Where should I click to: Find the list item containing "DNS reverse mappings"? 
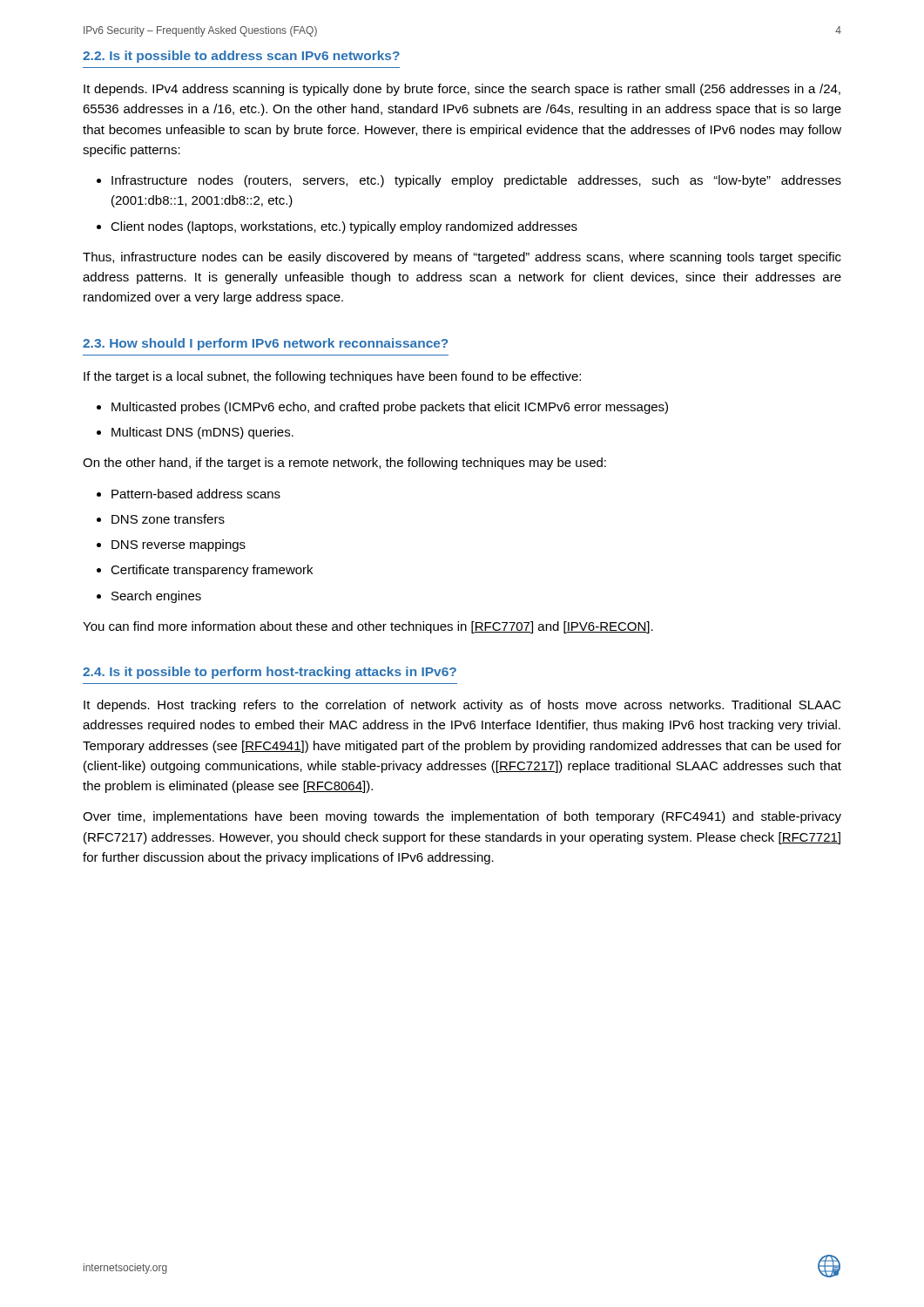(178, 544)
